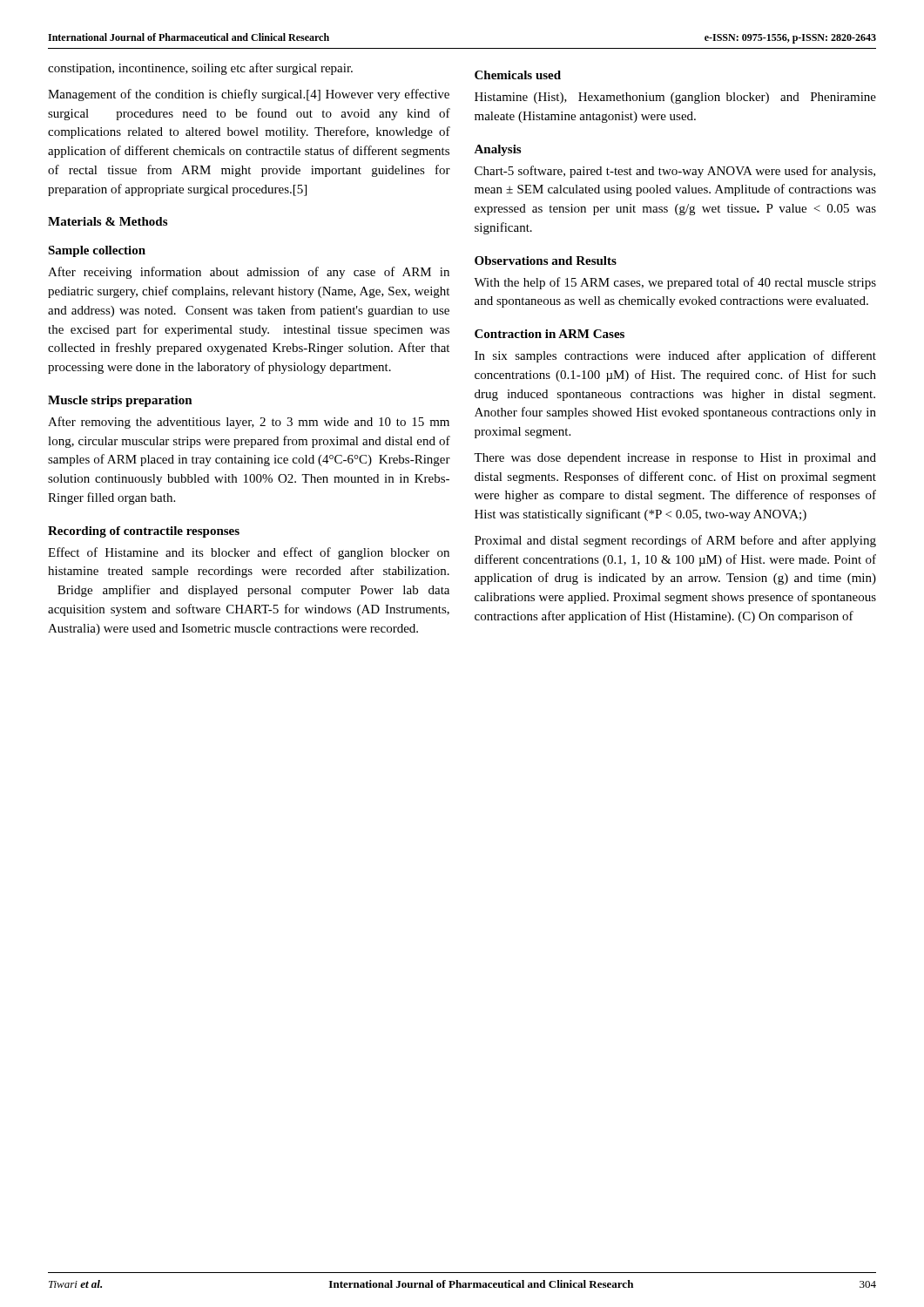Select the section header containing "Sample collection"

[97, 250]
